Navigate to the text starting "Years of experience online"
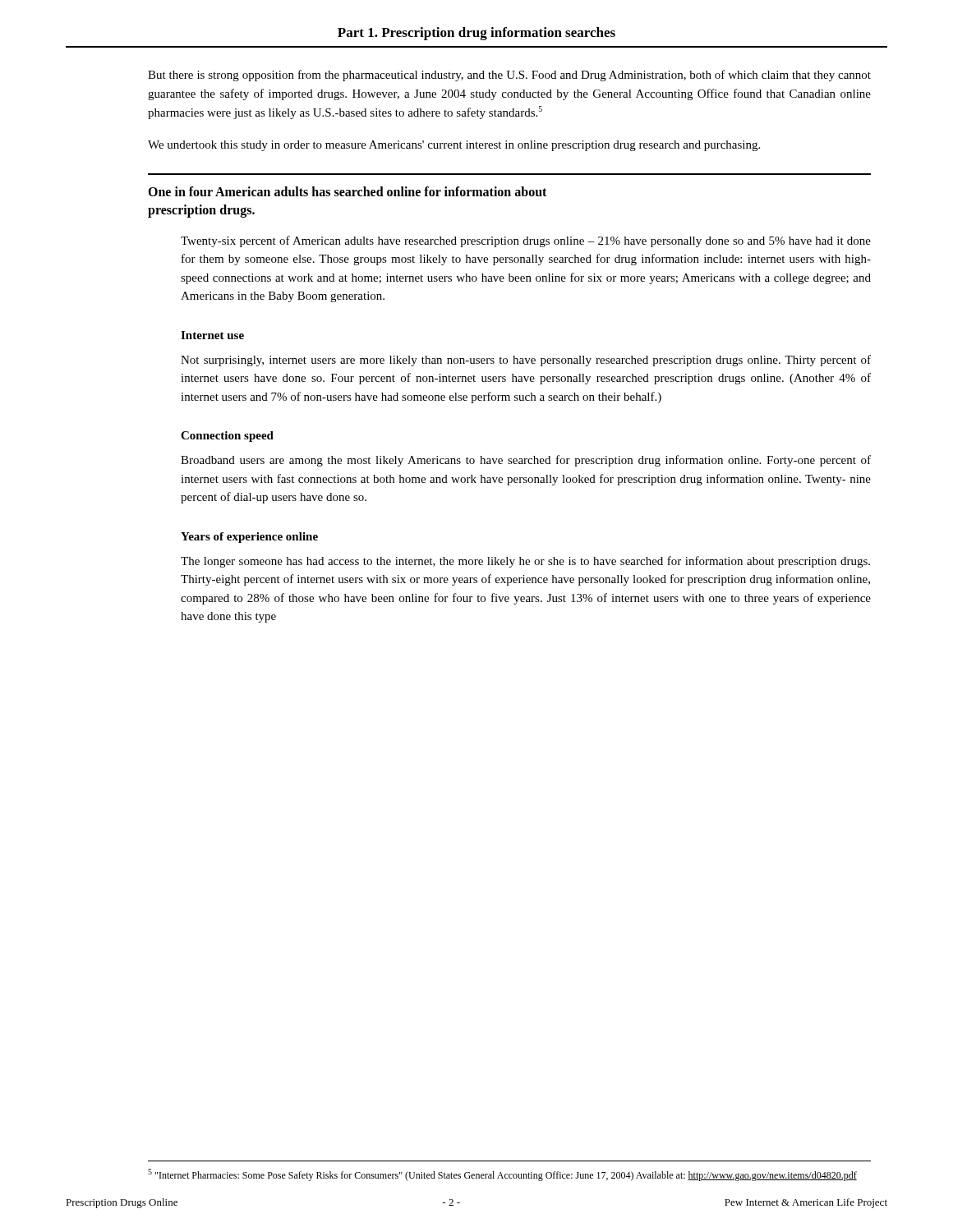953x1232 pixels. pyautogui.click(x=249, y=536)
